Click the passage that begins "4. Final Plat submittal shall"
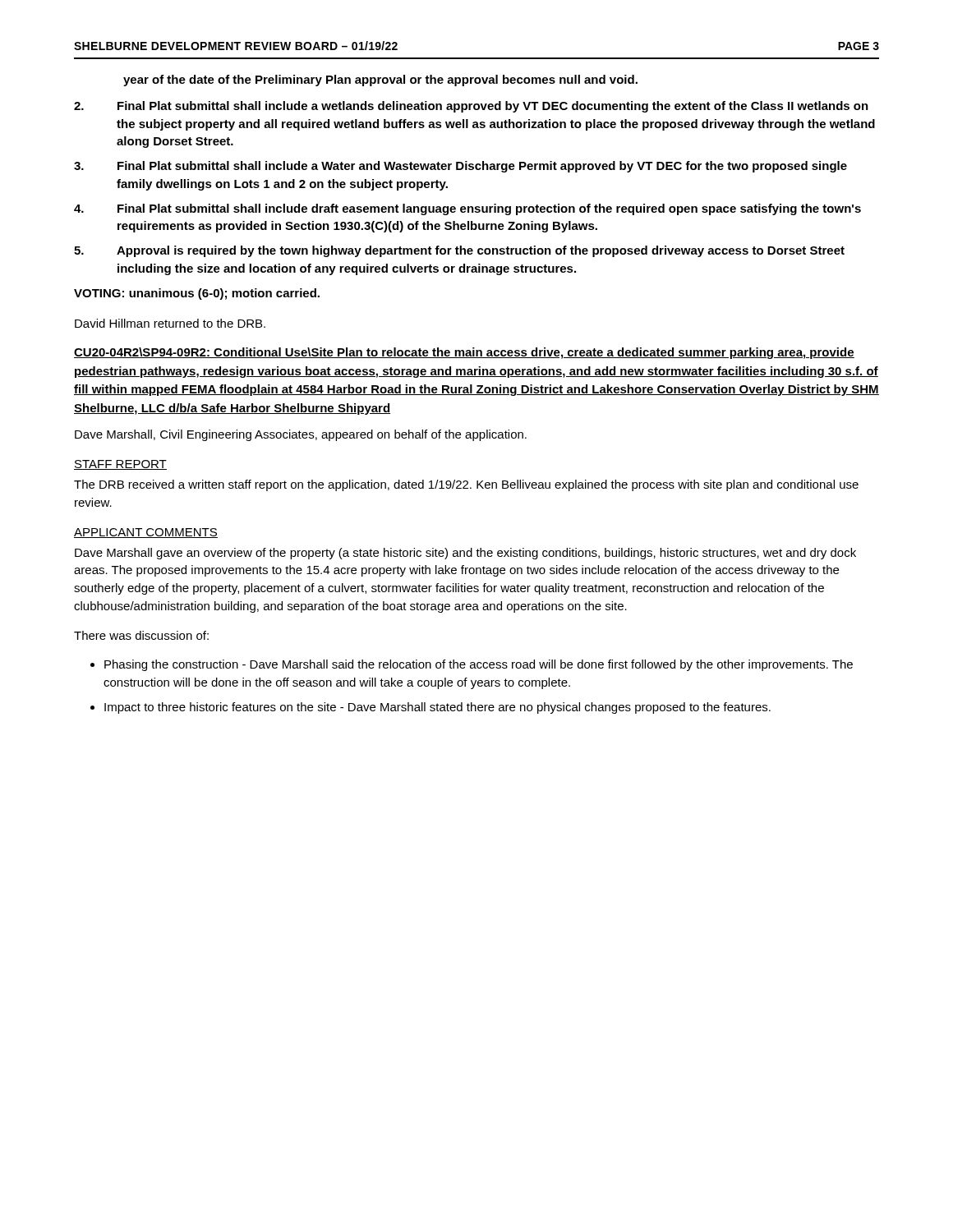This screenshot has width=953, height=1232. [x=476, y=217]
